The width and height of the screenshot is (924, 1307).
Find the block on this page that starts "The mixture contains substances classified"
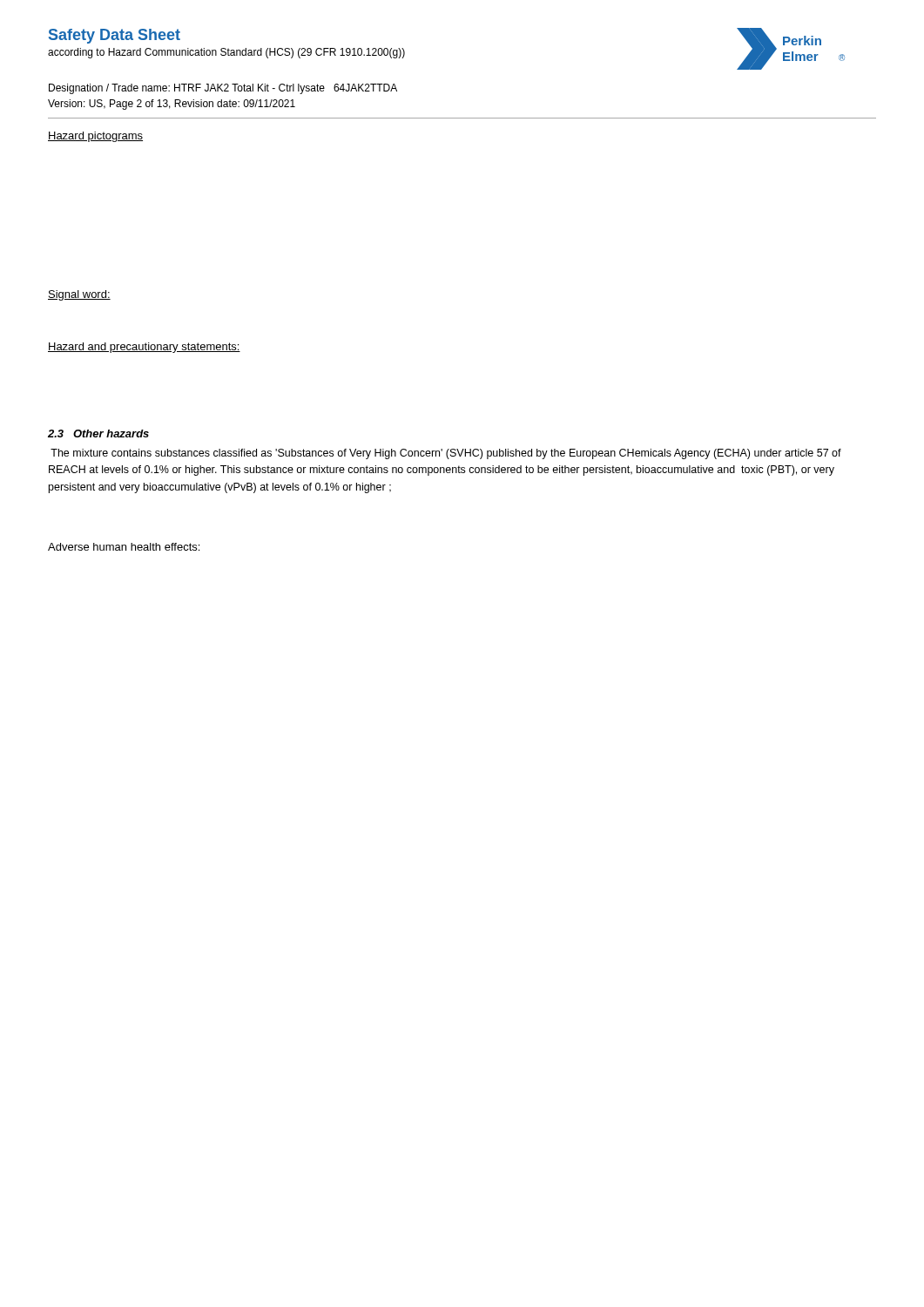coord(444,470)
